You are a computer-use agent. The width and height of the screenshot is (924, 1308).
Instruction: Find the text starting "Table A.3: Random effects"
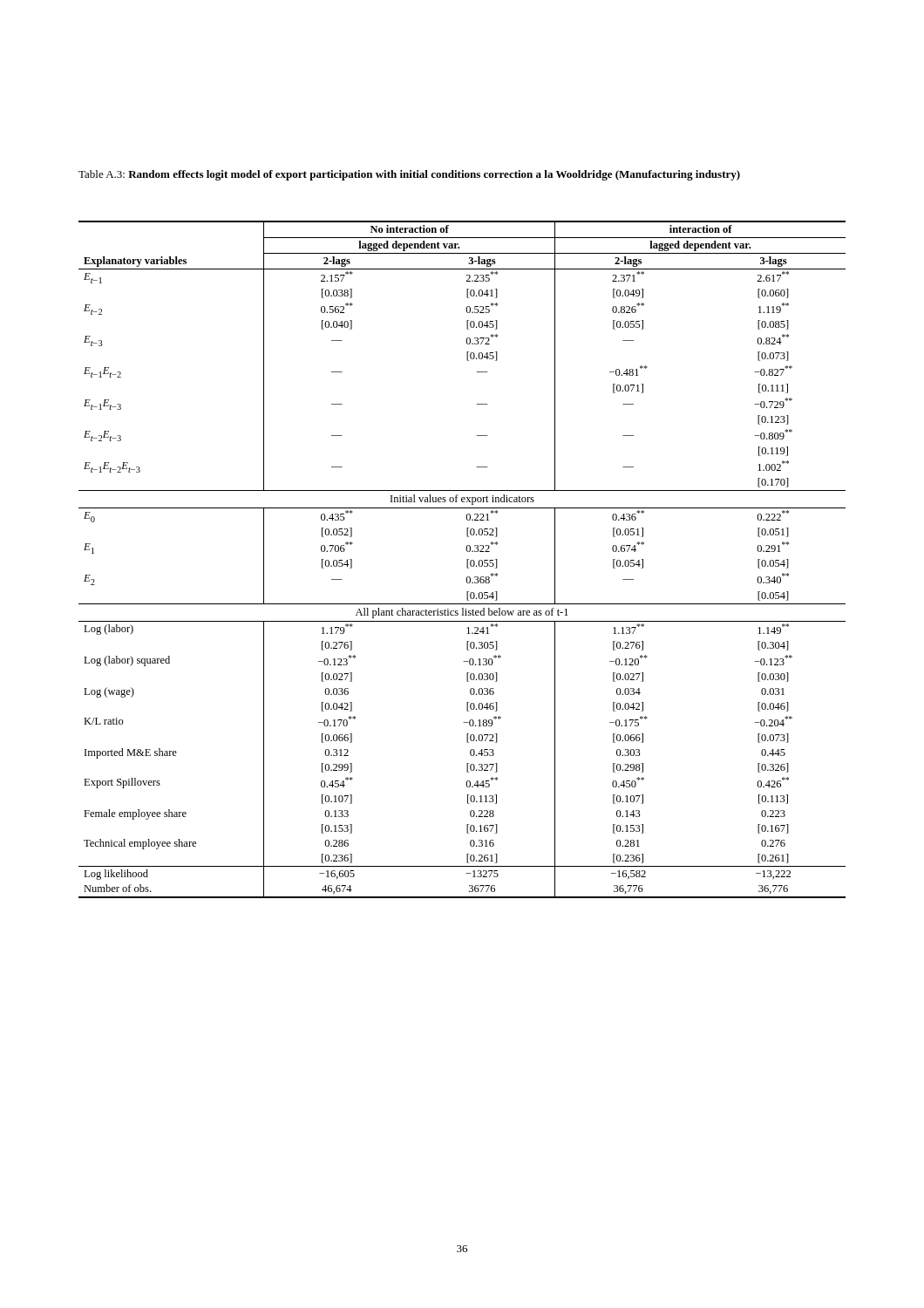pyautogui.click(x=462, y=174)
